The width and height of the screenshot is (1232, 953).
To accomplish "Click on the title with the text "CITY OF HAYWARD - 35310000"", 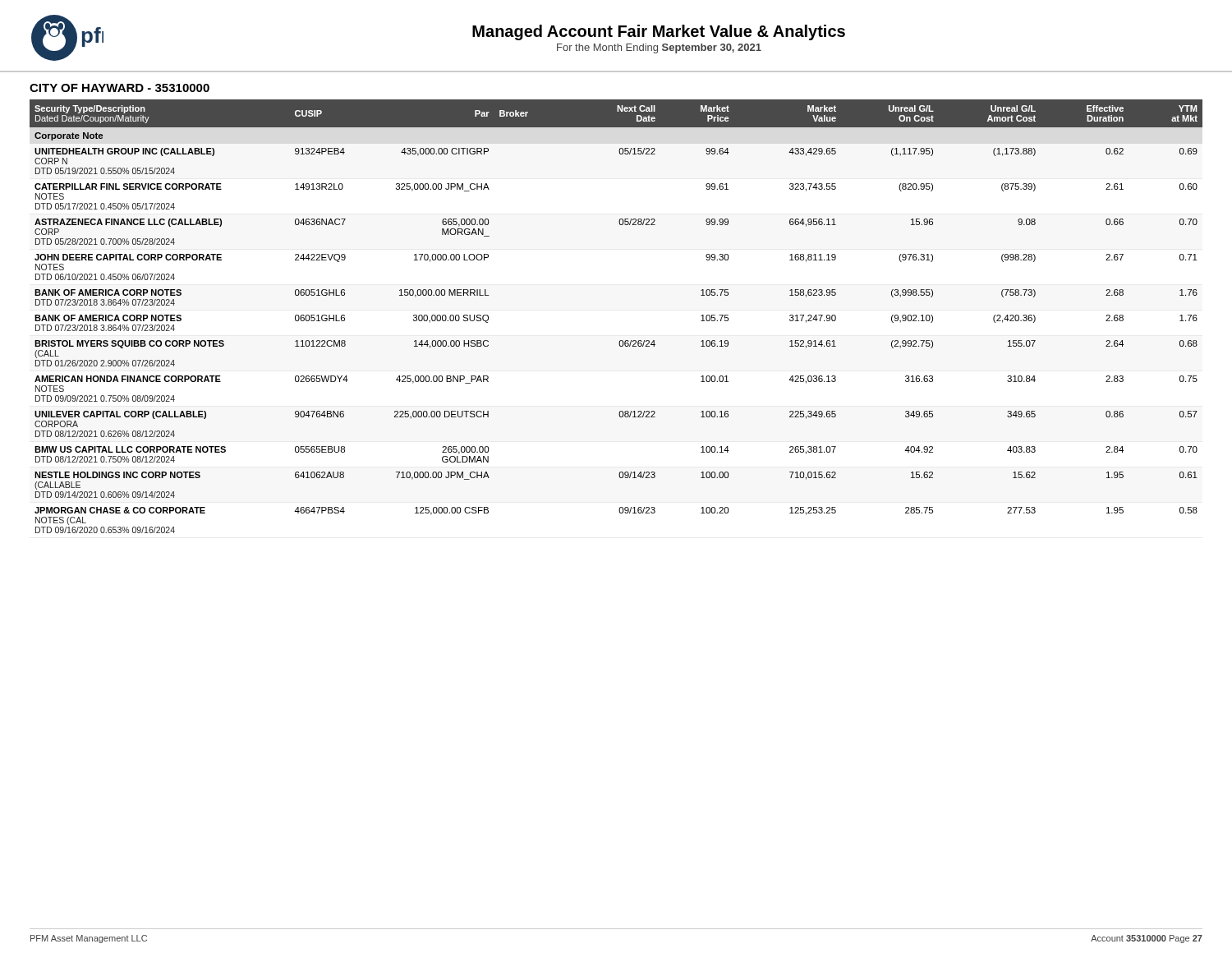I will pos(120,87).
